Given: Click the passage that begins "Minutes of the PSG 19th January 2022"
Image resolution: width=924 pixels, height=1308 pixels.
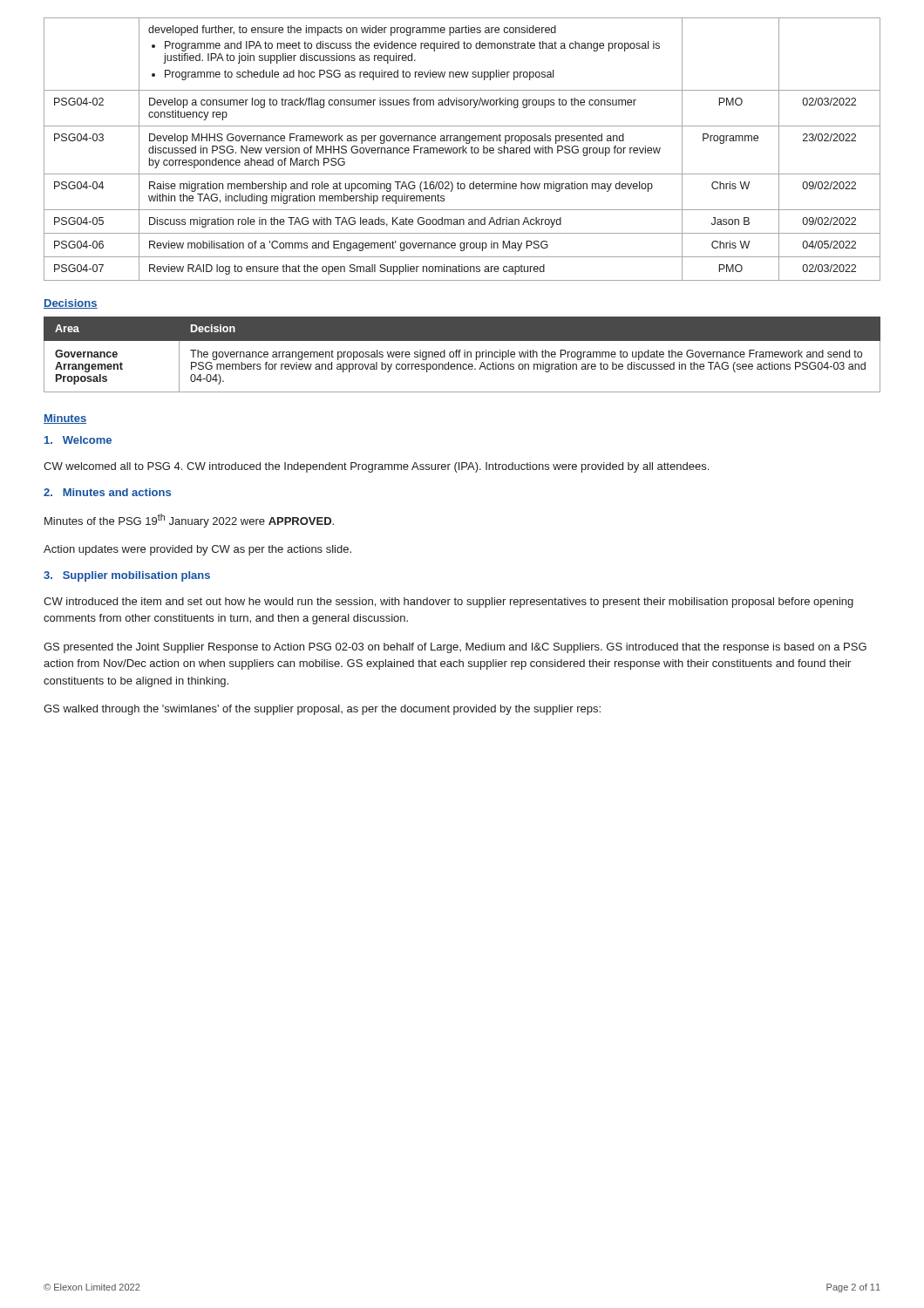Looking at the screenshot, I should (x=189, y=521).
